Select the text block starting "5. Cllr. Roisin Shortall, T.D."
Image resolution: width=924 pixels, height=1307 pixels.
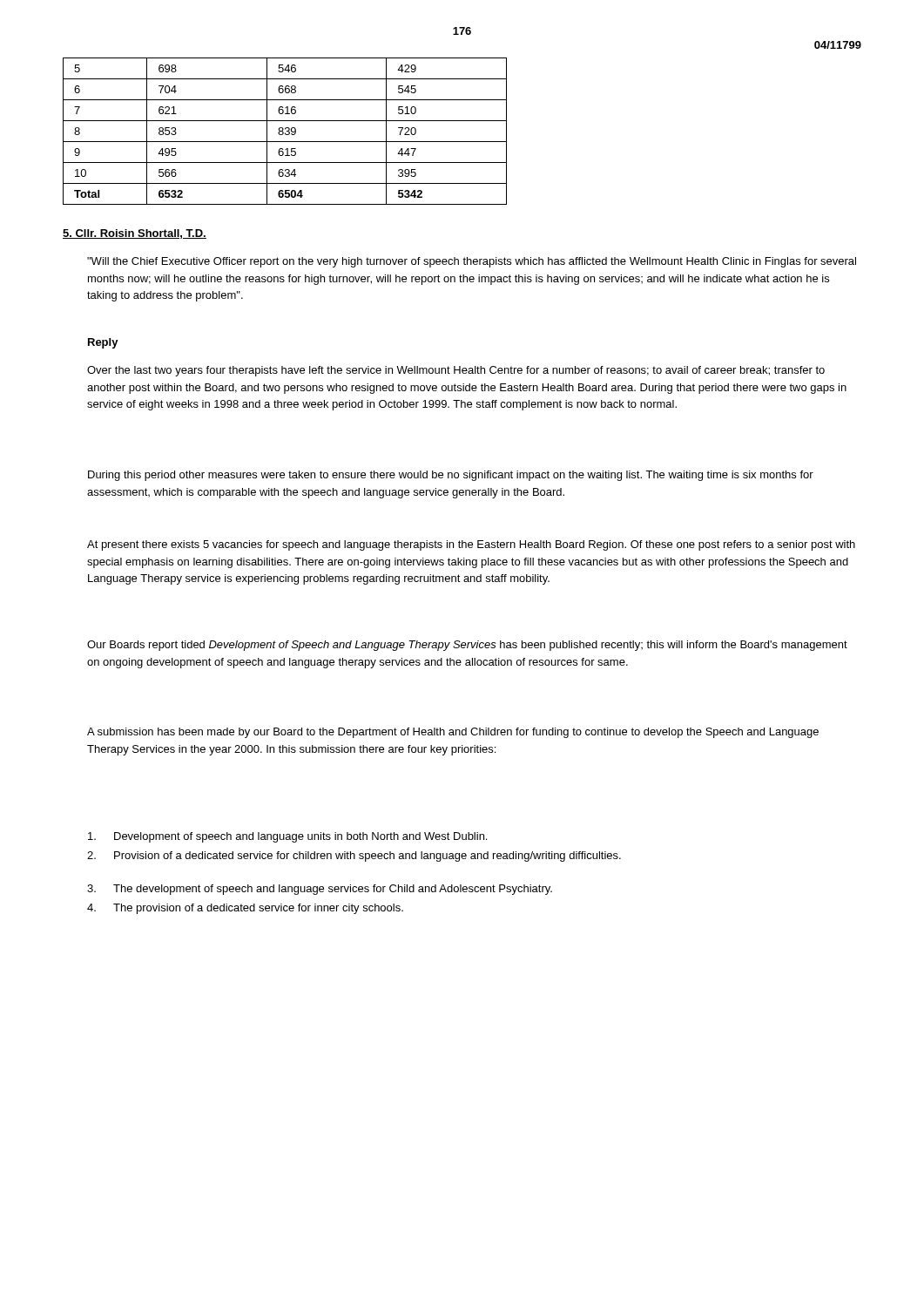pyautogui.click(x=134, y=233)
